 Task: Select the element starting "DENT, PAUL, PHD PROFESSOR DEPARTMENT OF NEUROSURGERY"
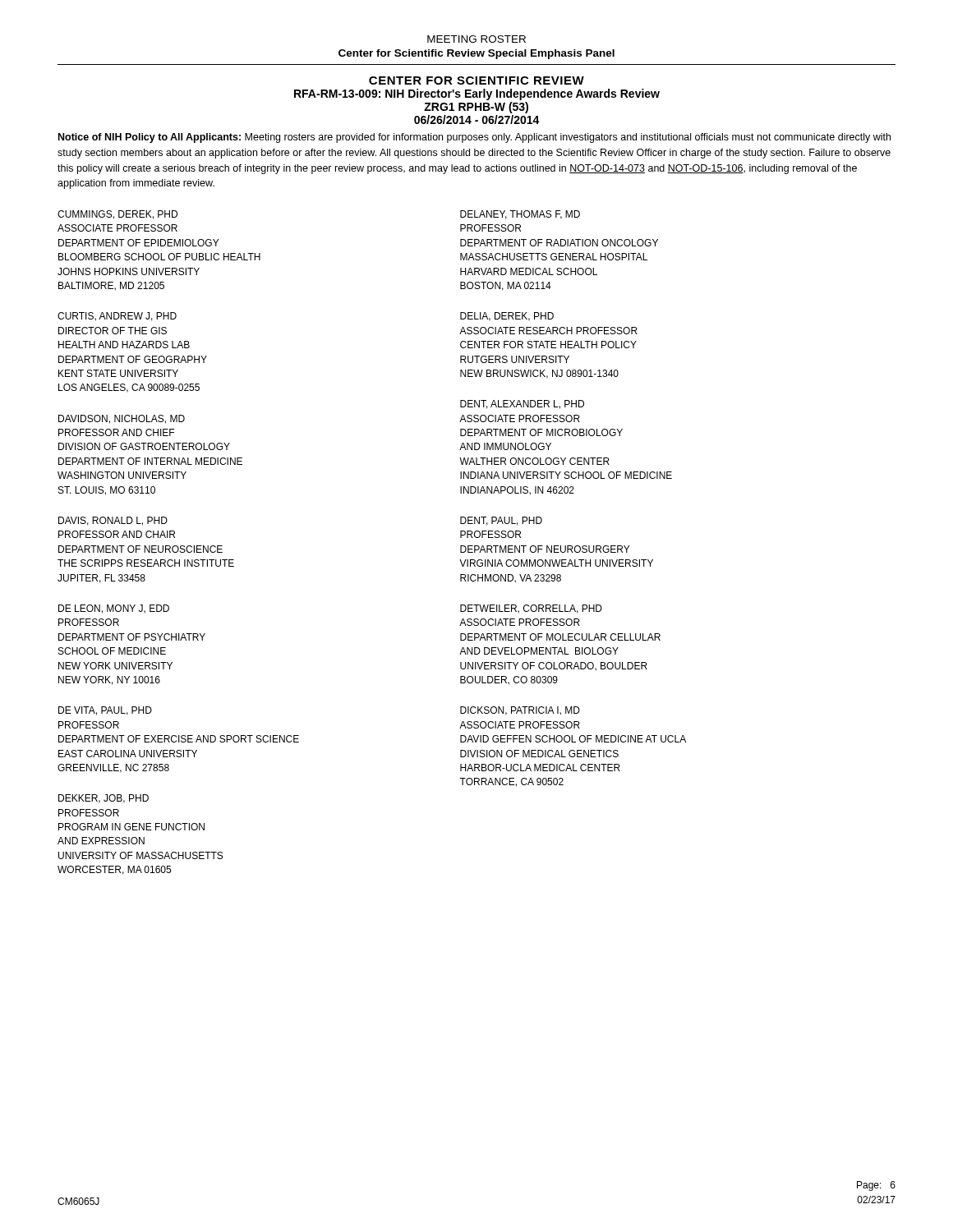557,549
